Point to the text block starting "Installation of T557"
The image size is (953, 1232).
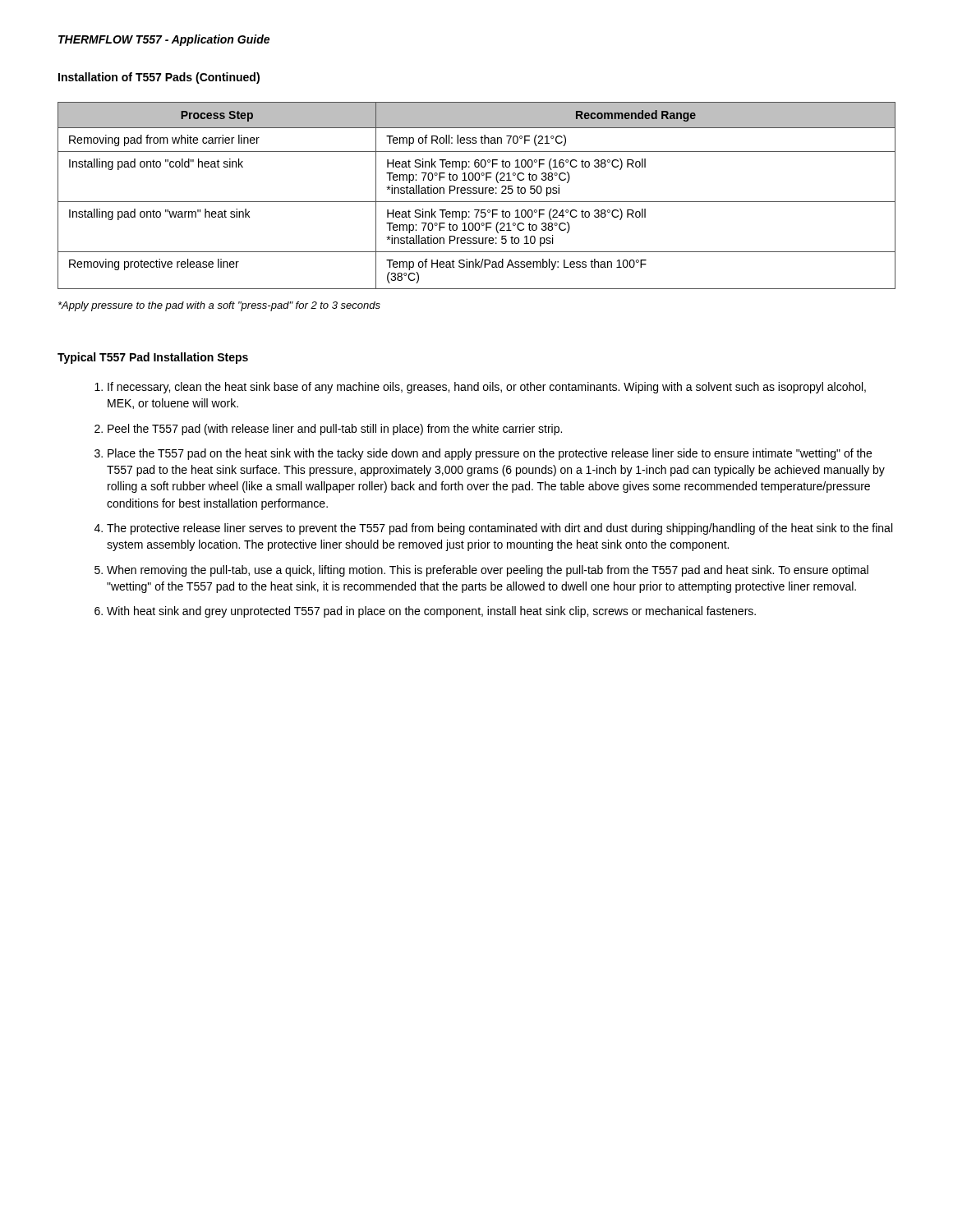point(159,77)
